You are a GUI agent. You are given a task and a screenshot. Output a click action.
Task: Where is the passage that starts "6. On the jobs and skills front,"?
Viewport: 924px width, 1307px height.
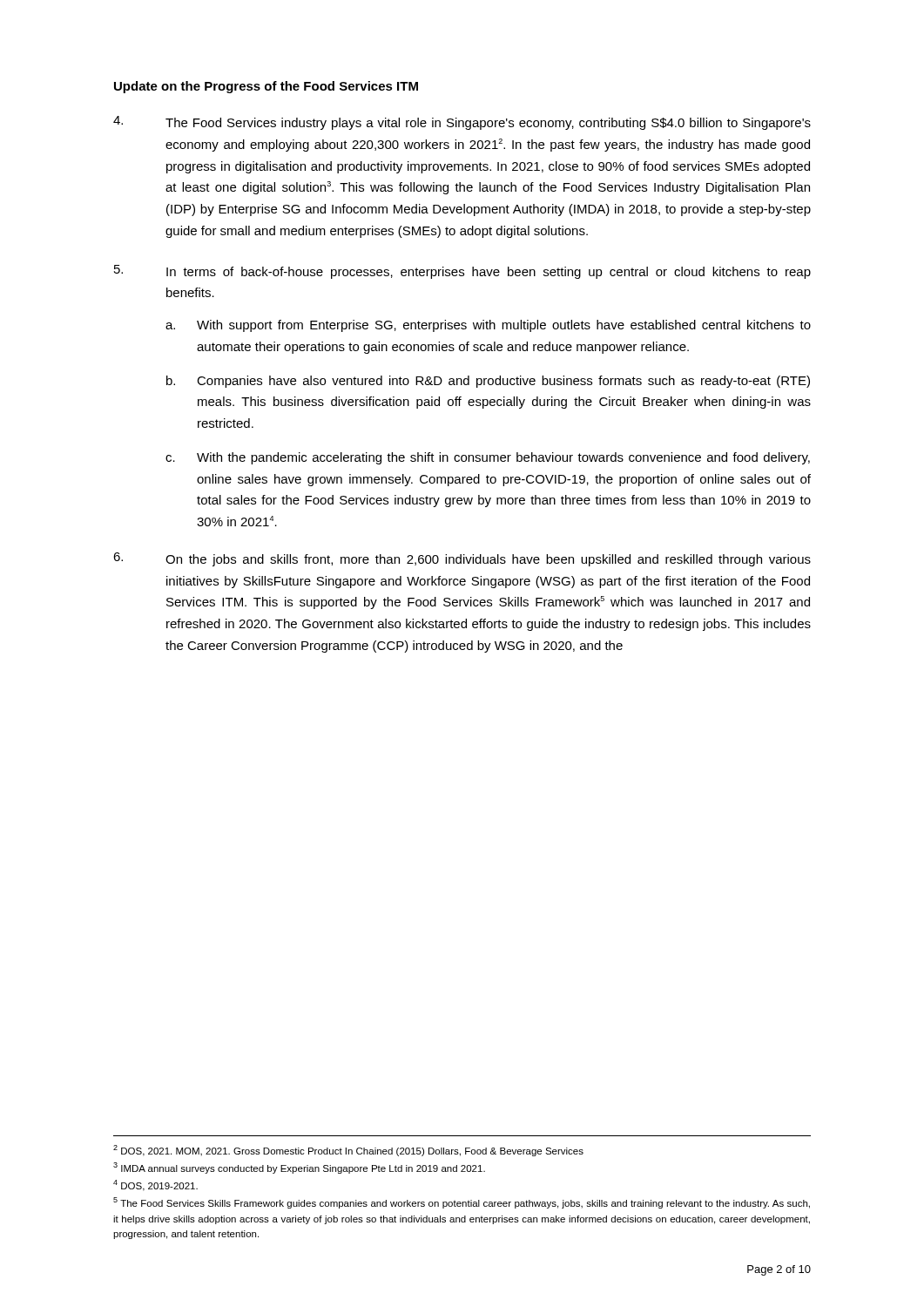point(462,603)
